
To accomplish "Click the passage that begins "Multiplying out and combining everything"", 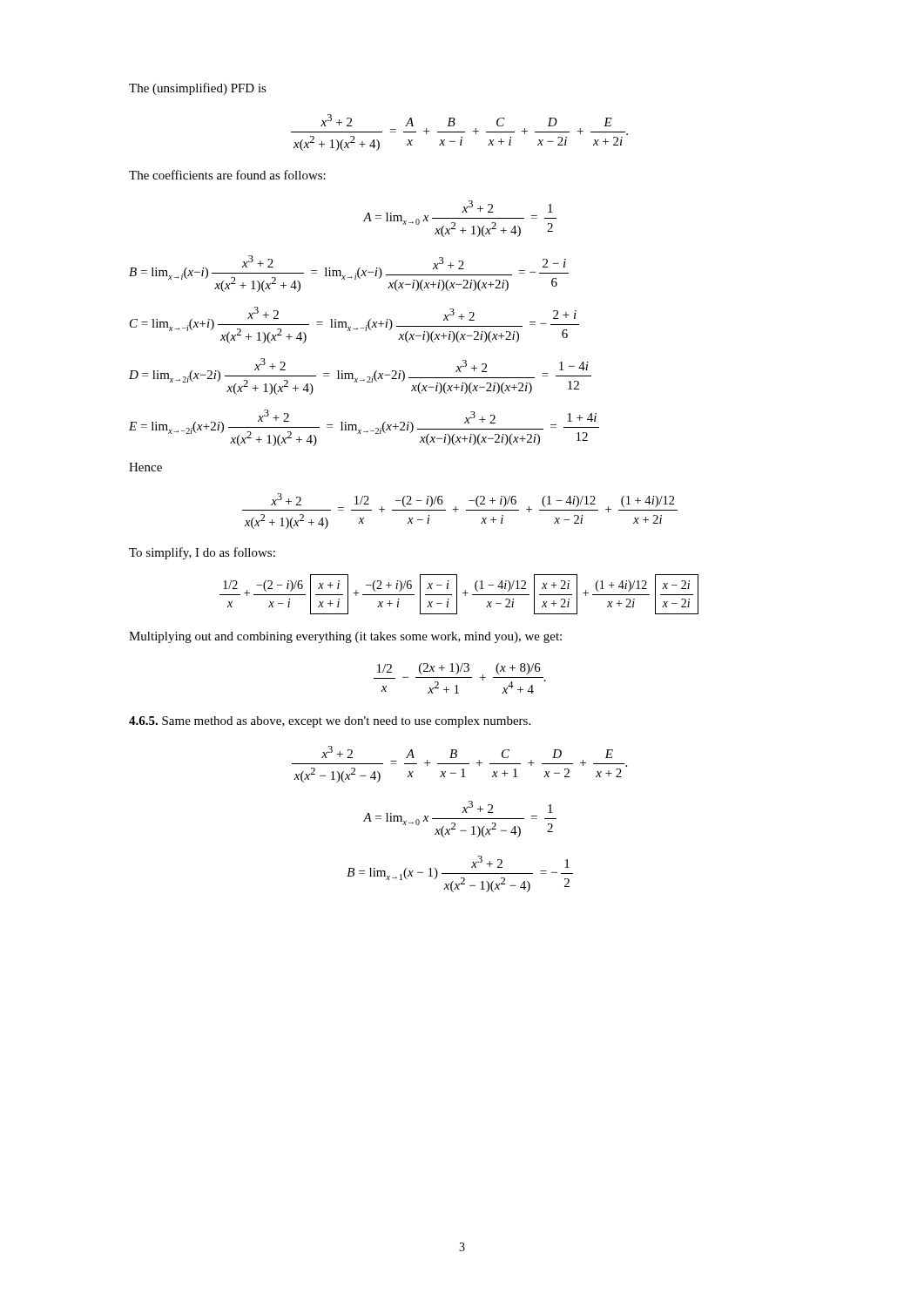I will pos(346,636).
